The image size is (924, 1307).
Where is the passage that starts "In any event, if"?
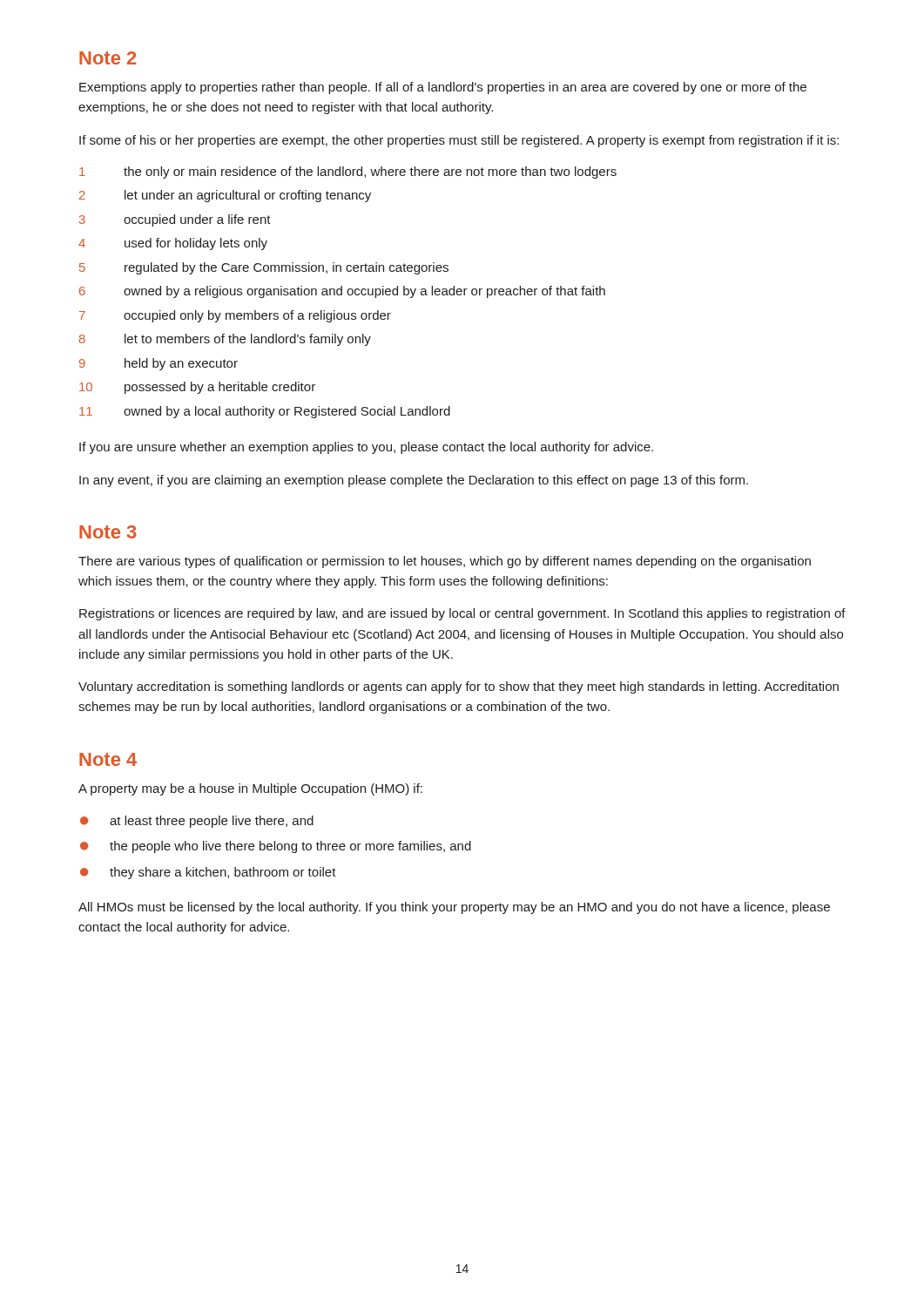(414, 479)
